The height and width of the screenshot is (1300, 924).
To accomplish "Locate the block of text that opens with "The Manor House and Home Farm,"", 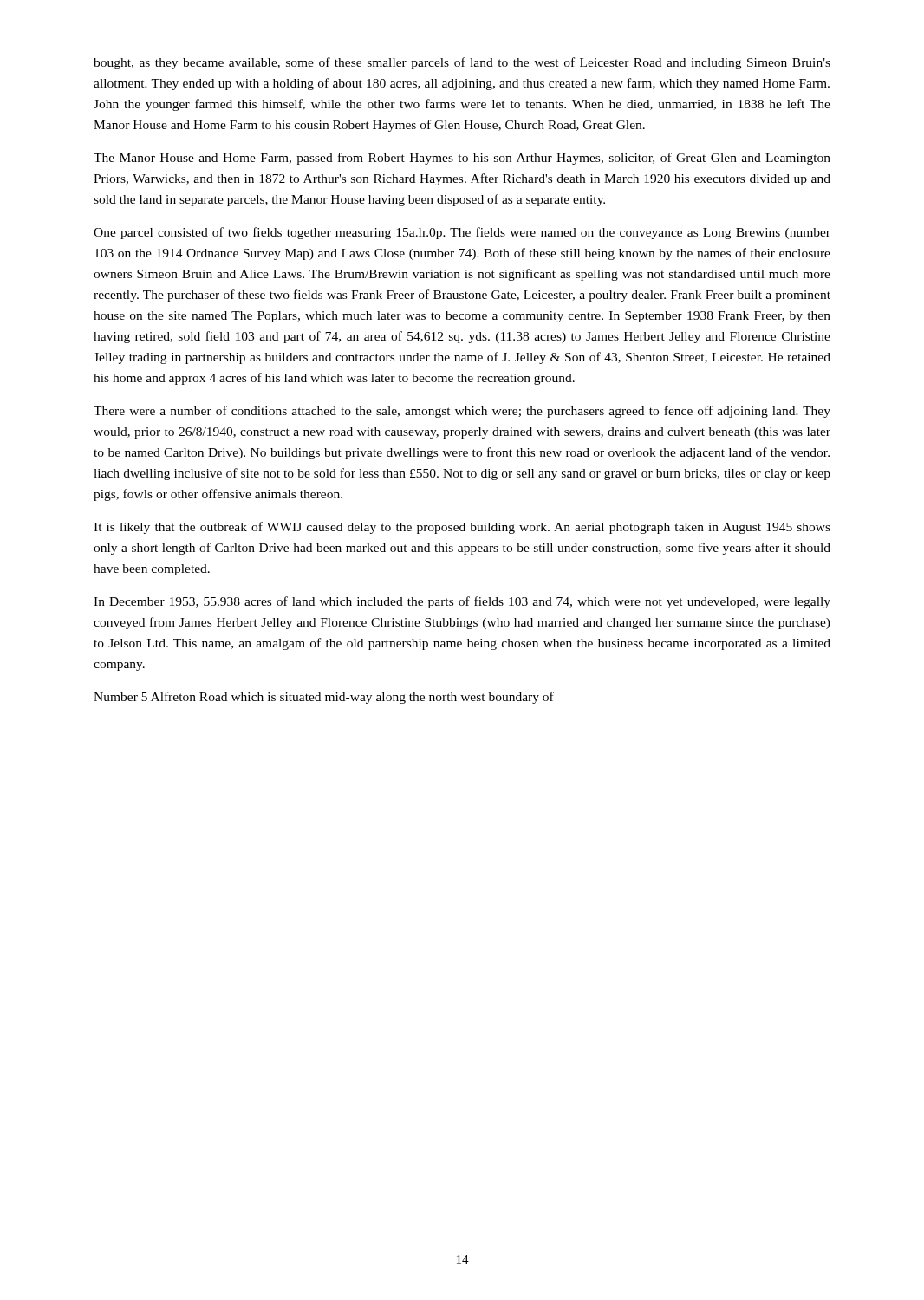I will tap(462, 179).
